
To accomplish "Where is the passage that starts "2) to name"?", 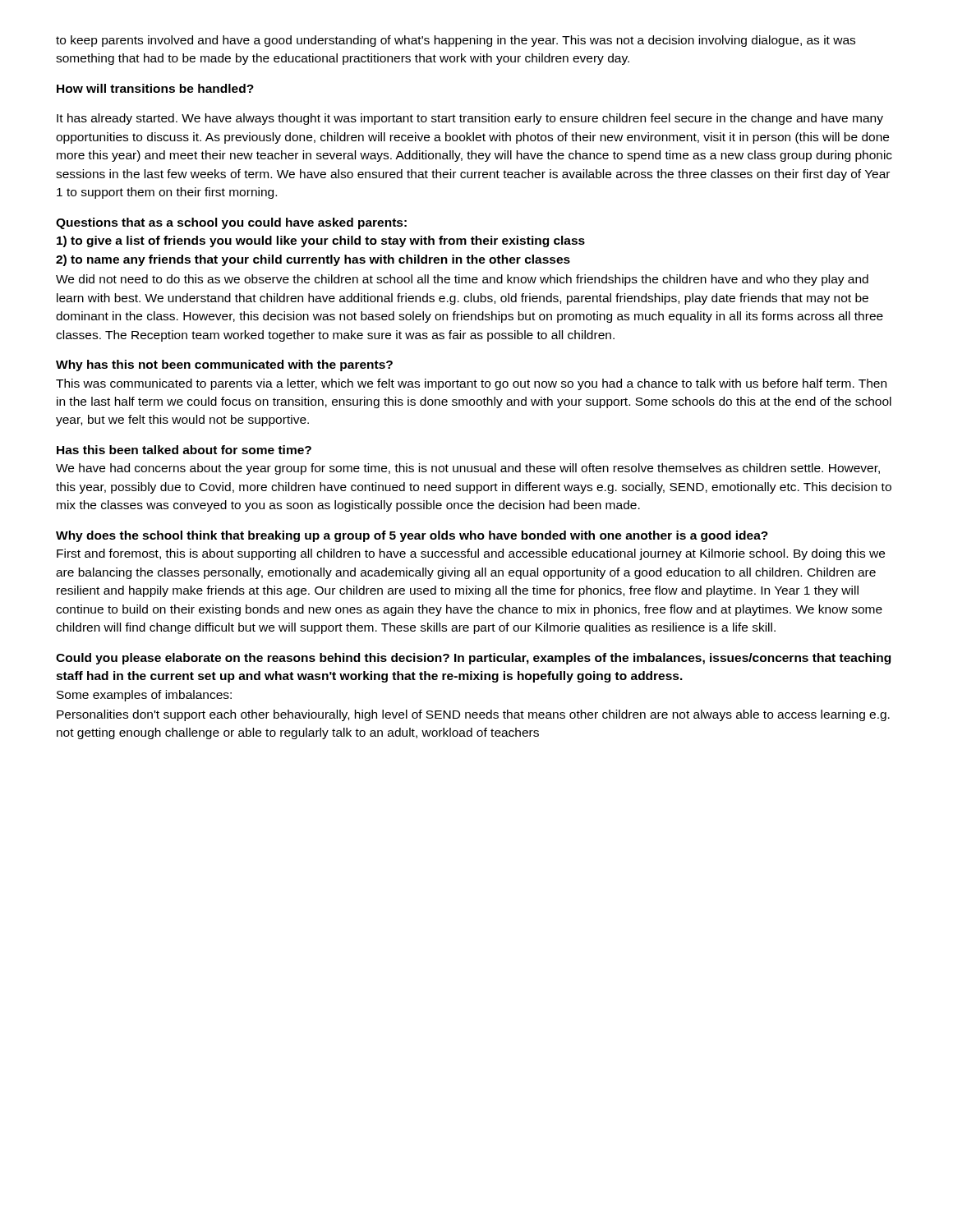I will (x=476, y=259).
